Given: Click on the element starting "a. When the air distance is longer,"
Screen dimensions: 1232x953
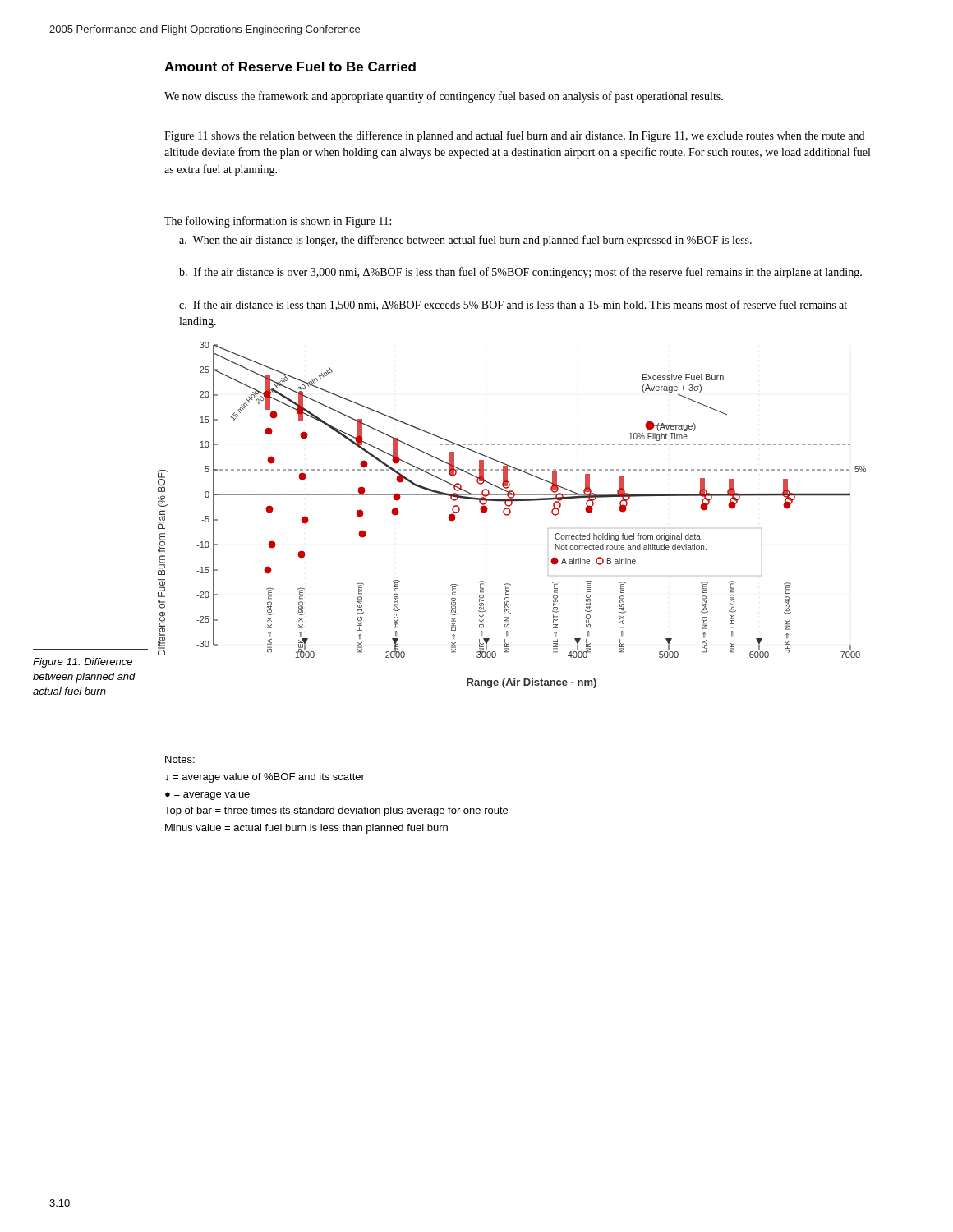Looking at the screenshot, I should click(x=466, y=240).
